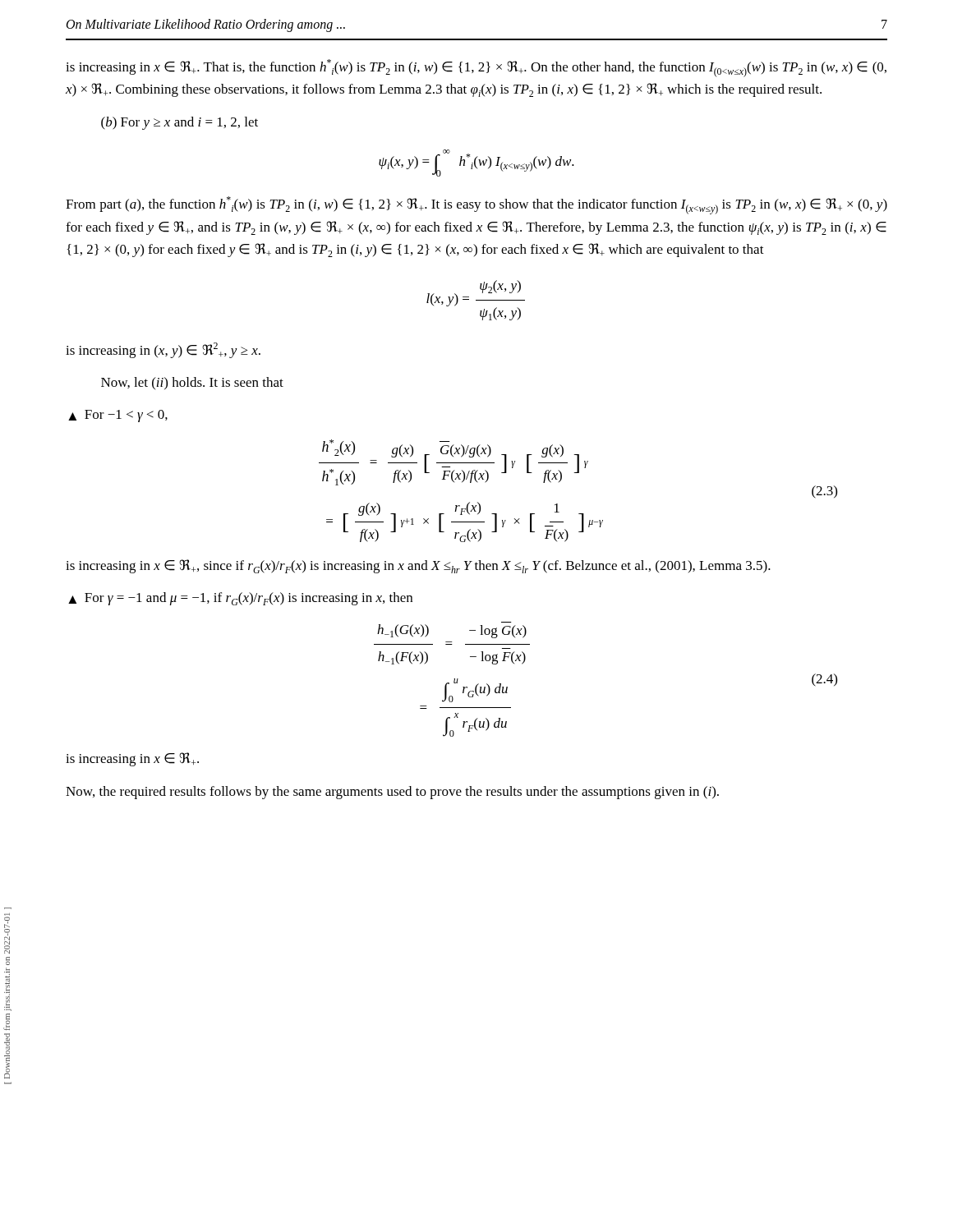Point to the region starting "l(x, y) = ψ2(x, y) ψ1(x, y)"

(x=476, y=300)
